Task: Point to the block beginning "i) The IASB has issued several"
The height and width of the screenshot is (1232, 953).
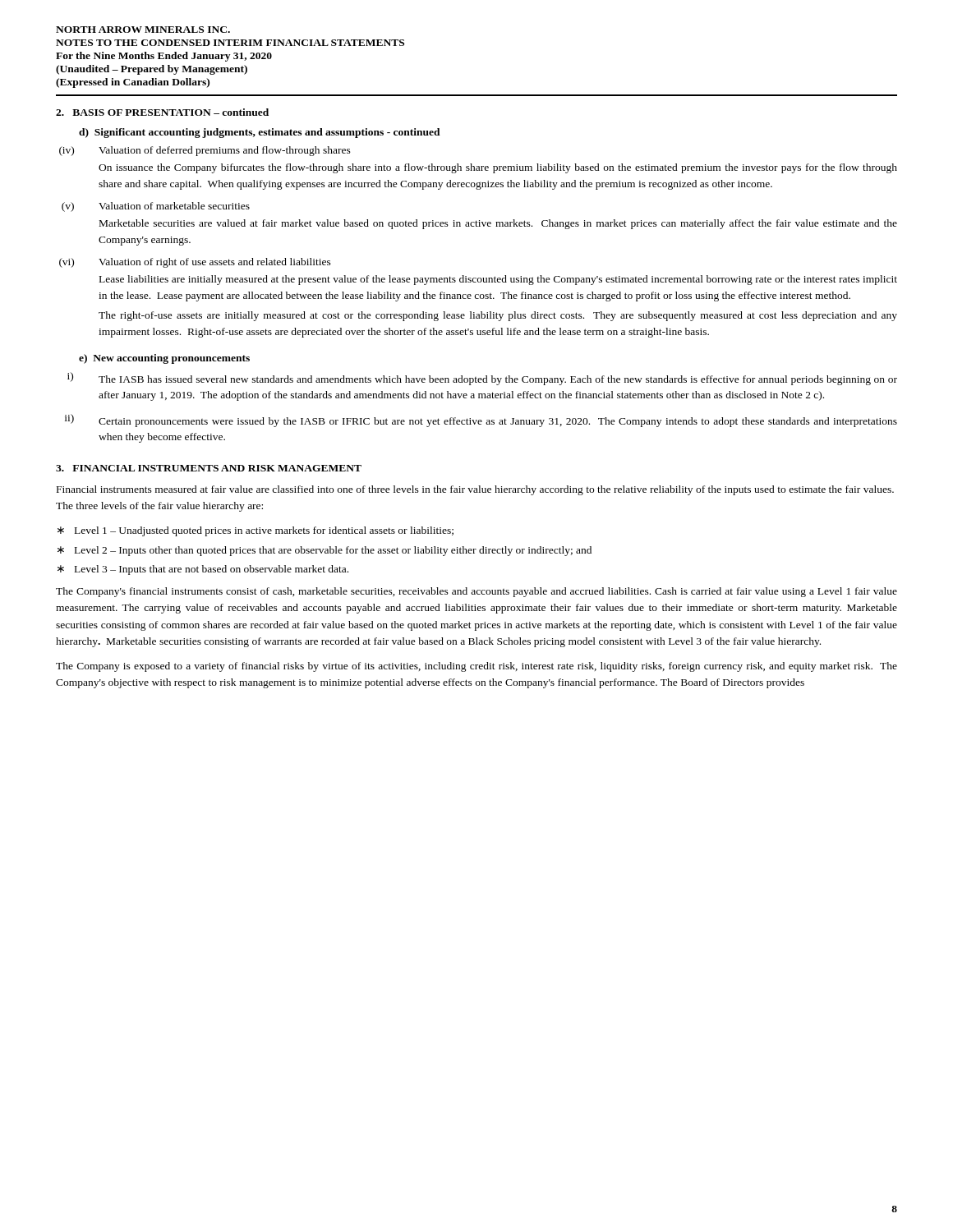Action: [x=476, y=386]
